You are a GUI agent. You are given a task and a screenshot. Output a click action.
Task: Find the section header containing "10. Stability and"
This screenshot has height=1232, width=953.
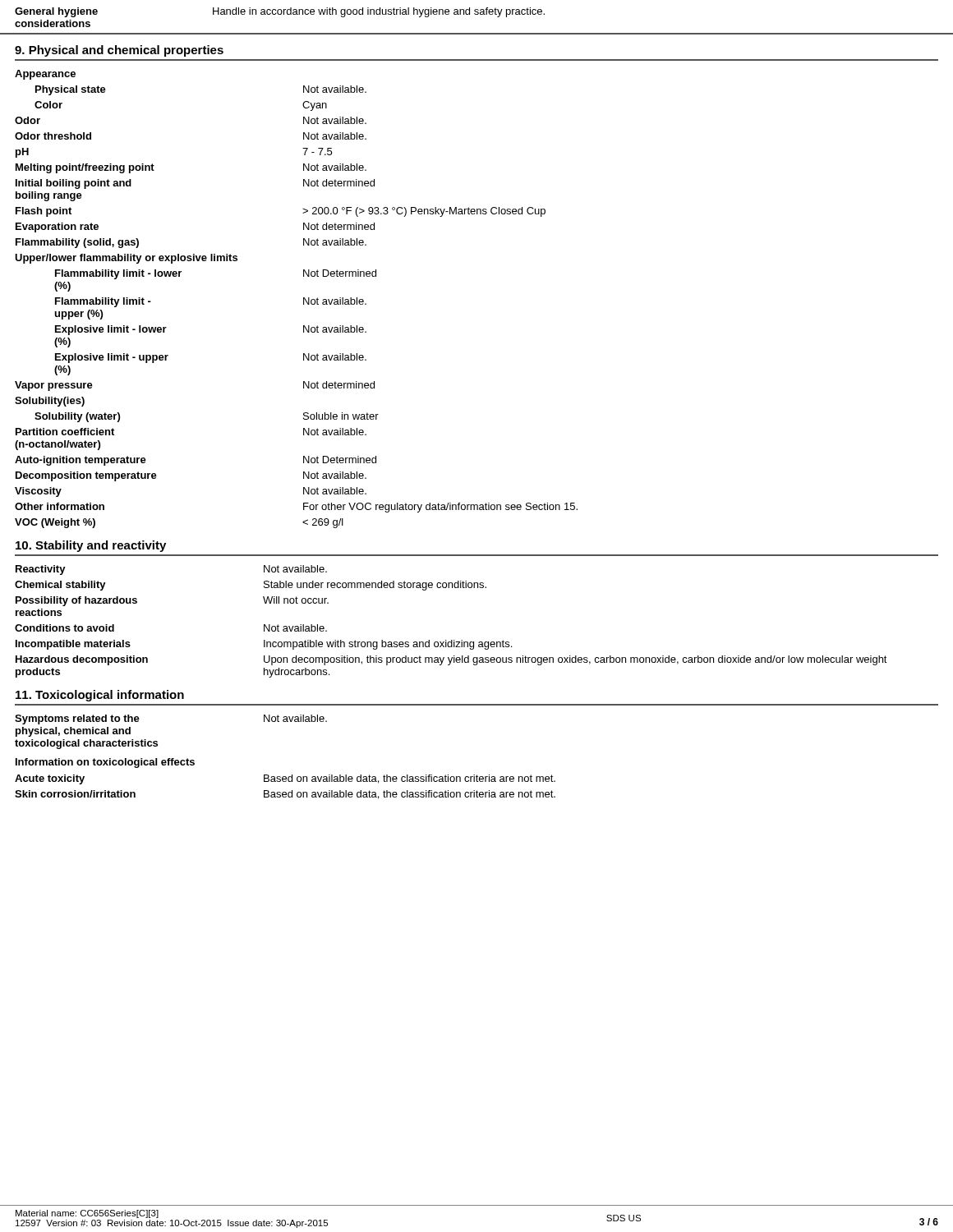(90, 545)
